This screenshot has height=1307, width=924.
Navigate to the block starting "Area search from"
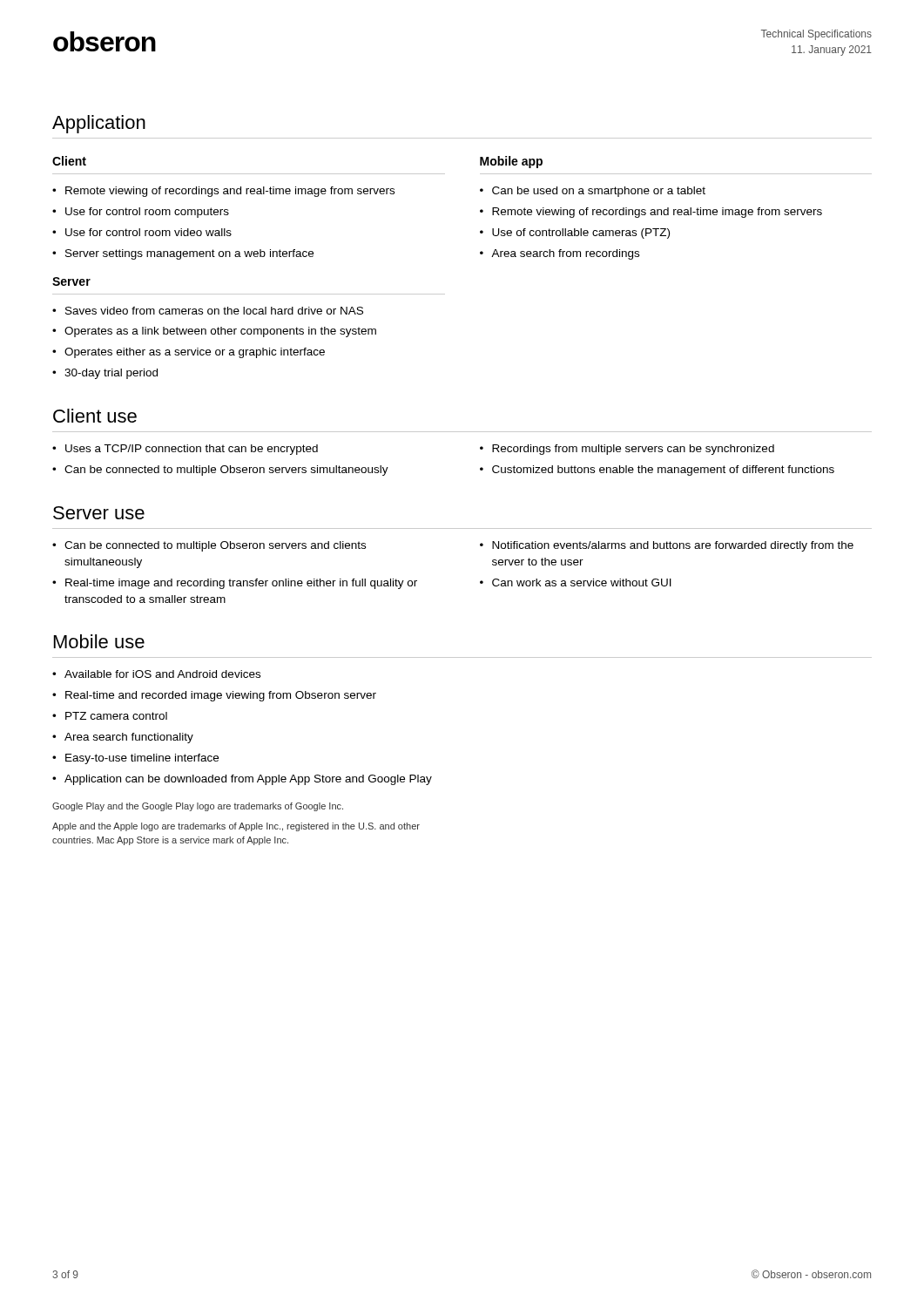560,254
